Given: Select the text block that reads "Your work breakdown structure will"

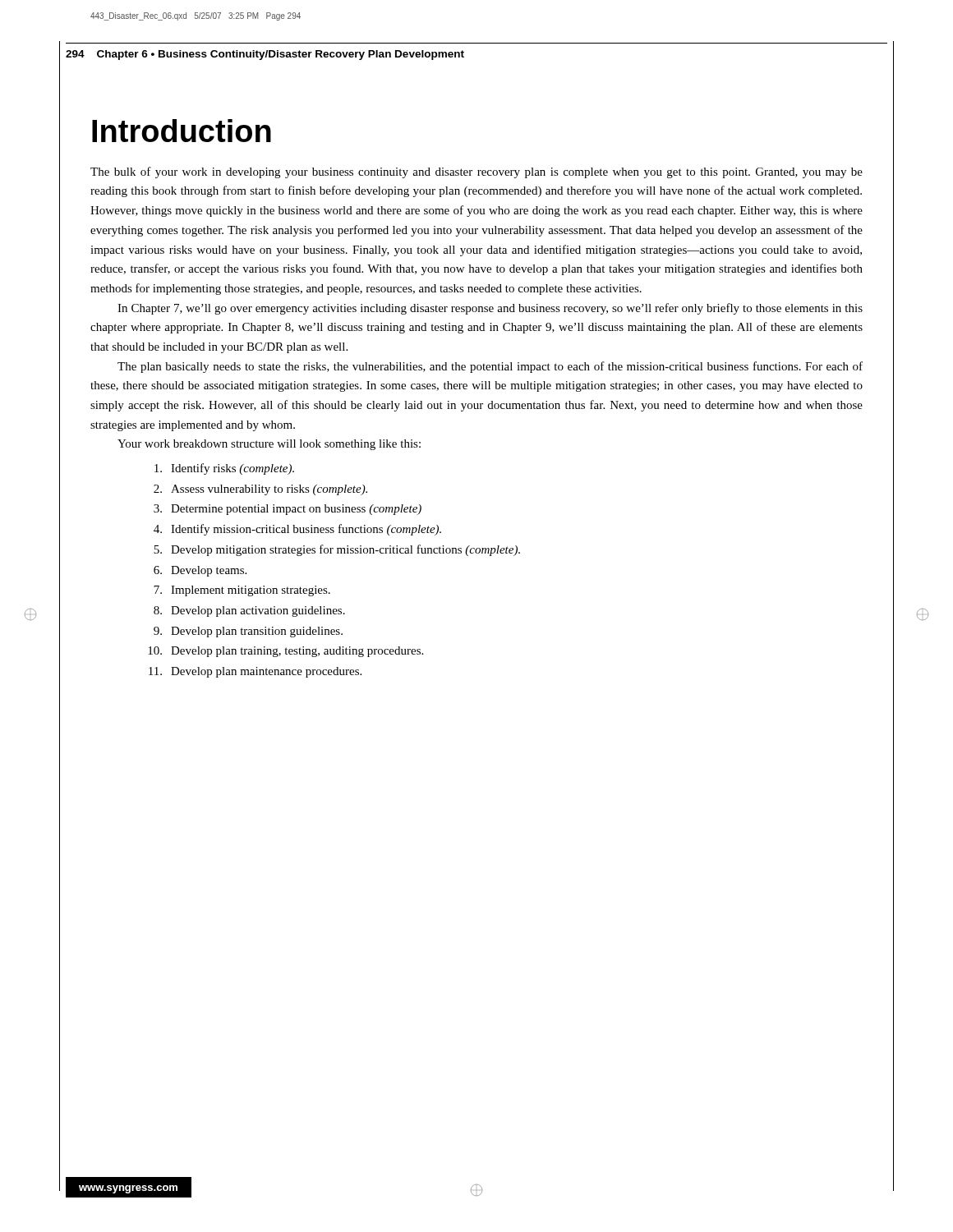Looking at the screenshot, I should pyautogui.click(x=269, y=445).
